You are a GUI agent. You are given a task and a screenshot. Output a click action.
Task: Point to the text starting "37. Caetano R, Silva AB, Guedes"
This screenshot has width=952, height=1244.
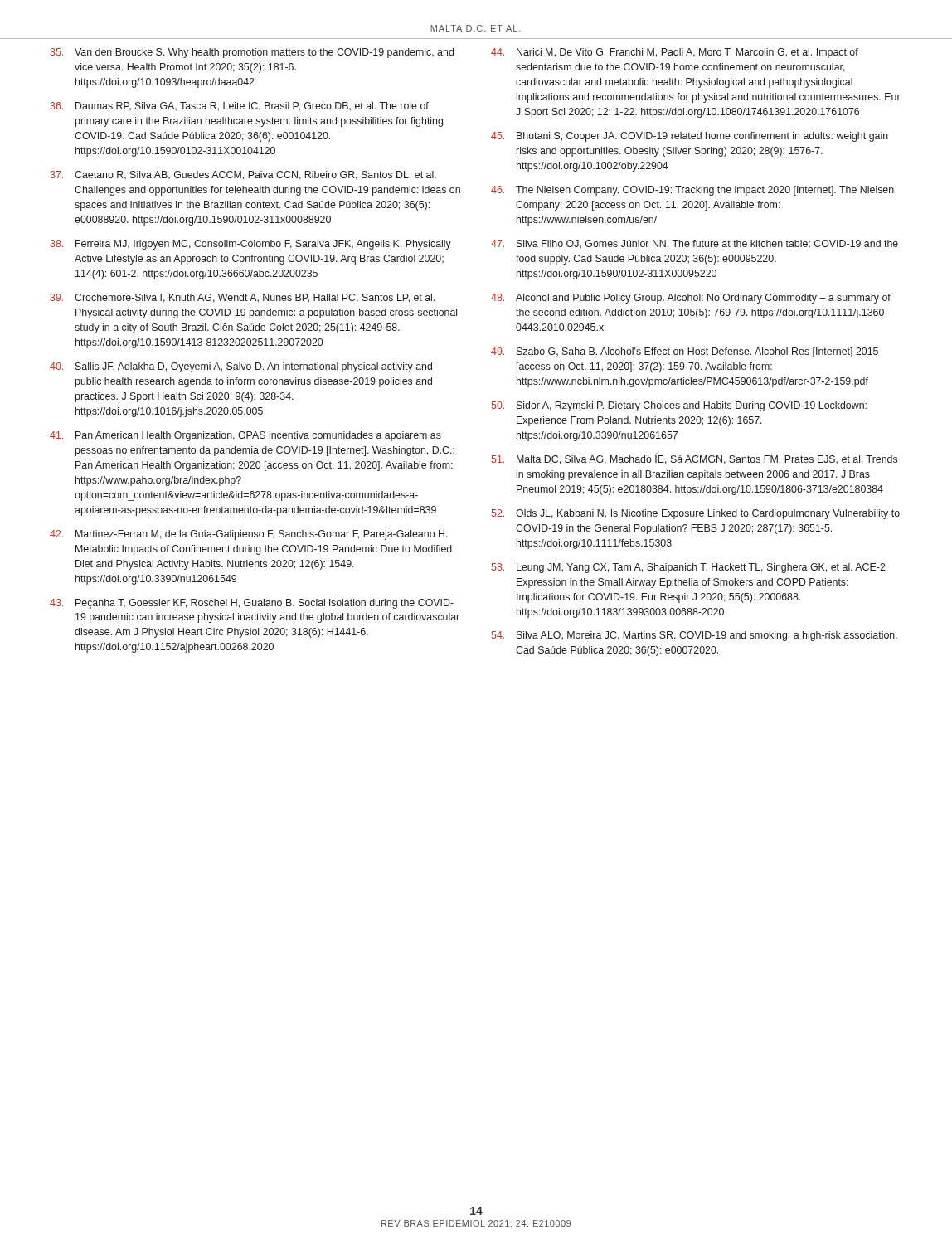click(255, 198)
